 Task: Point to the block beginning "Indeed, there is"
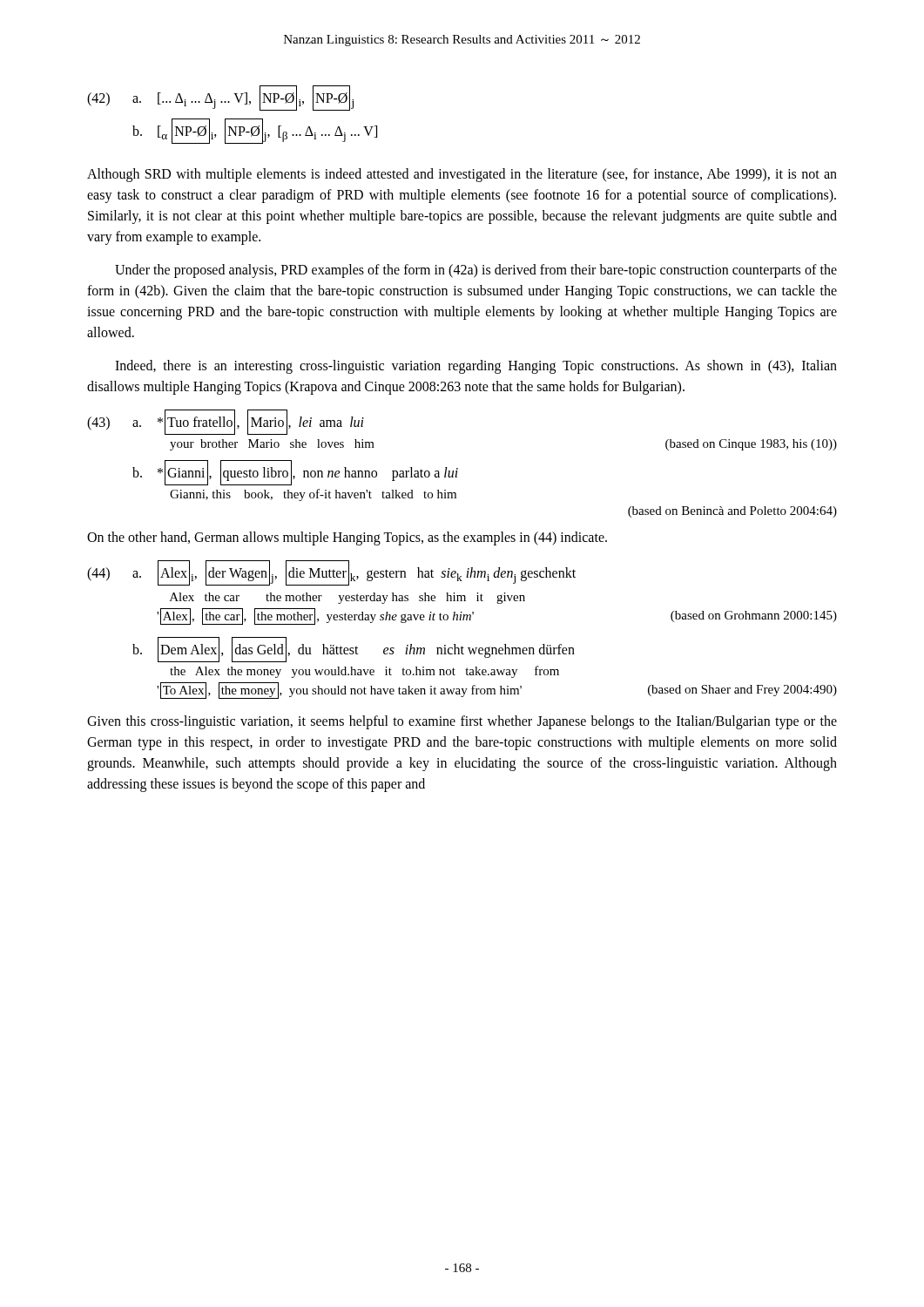point(462,376)
